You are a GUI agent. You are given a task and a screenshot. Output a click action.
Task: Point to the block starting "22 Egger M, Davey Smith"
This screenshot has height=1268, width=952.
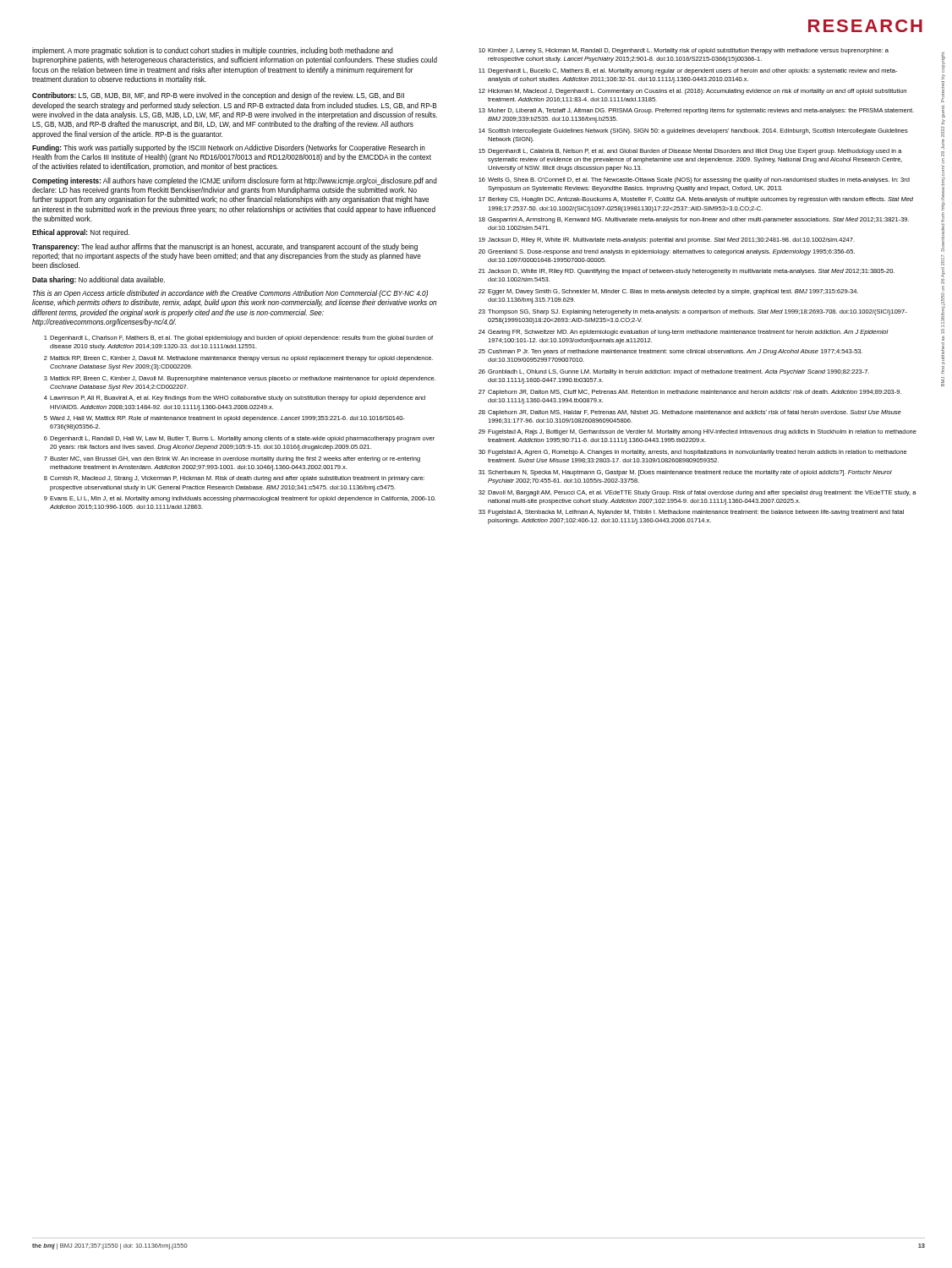click(x=694, y=296)
